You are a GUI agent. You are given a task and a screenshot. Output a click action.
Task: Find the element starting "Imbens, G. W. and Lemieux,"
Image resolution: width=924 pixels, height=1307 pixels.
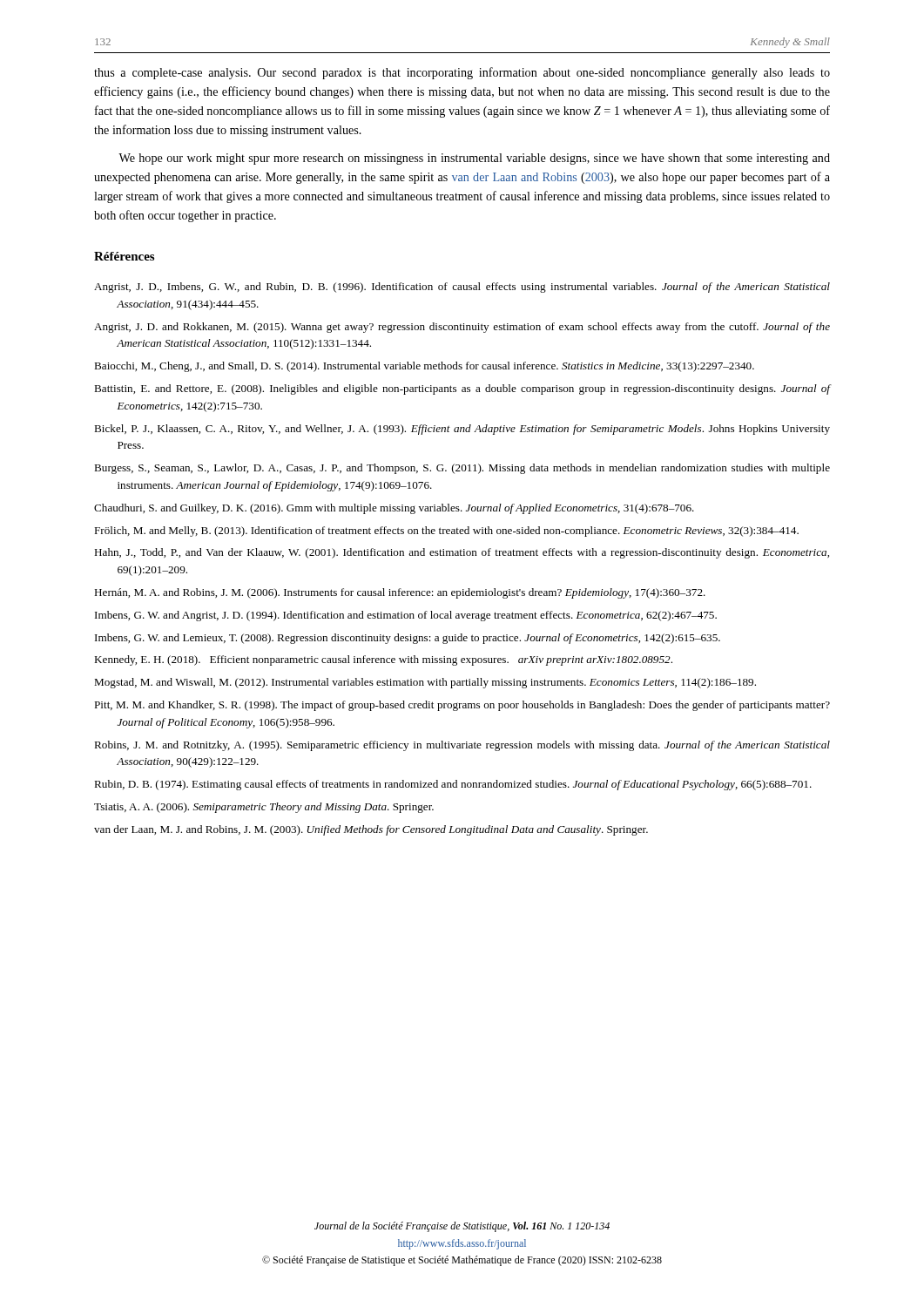point(407,637)
